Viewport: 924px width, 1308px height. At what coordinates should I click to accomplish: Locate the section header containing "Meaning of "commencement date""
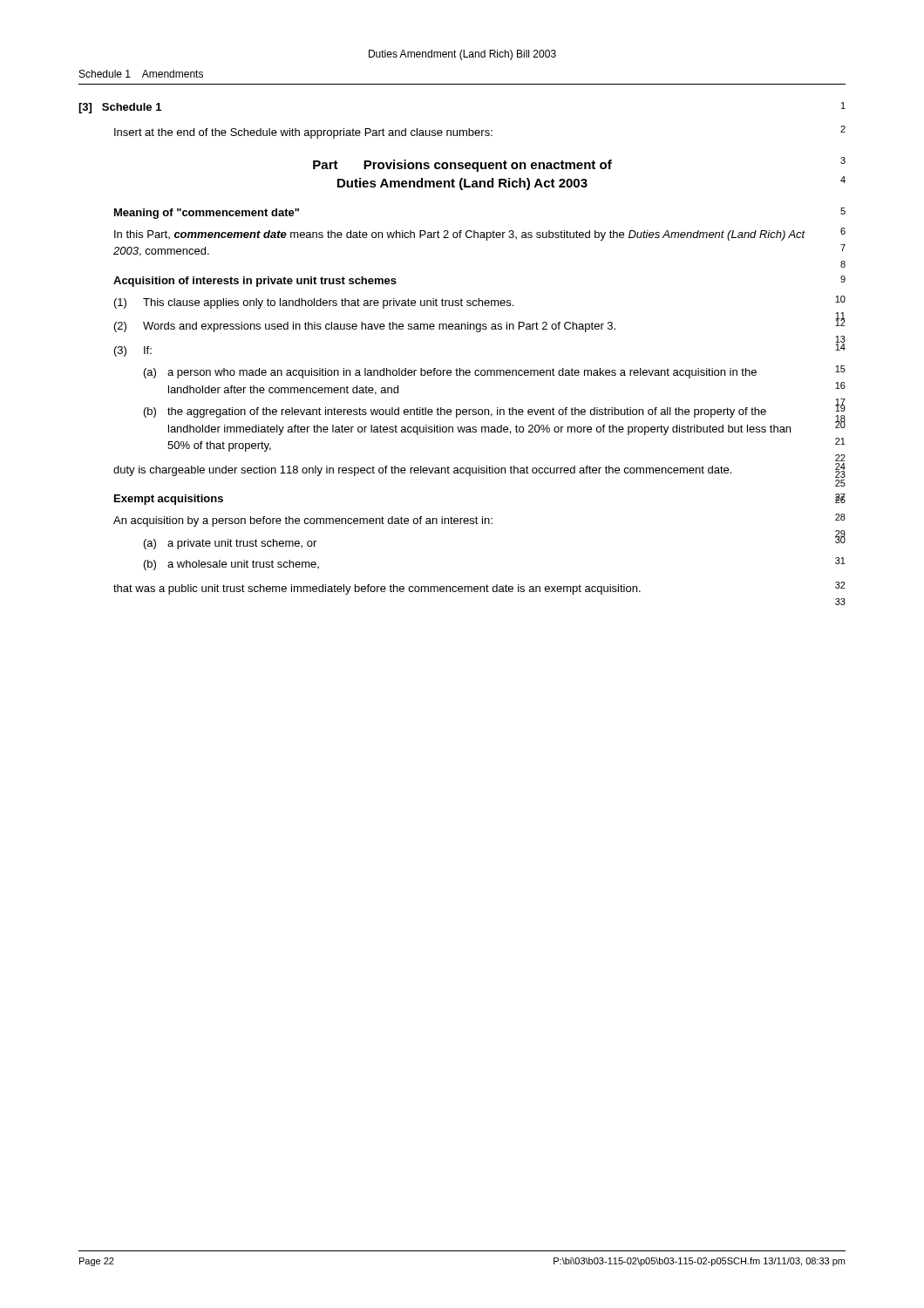pyautogui.click(x=207, y=212)
